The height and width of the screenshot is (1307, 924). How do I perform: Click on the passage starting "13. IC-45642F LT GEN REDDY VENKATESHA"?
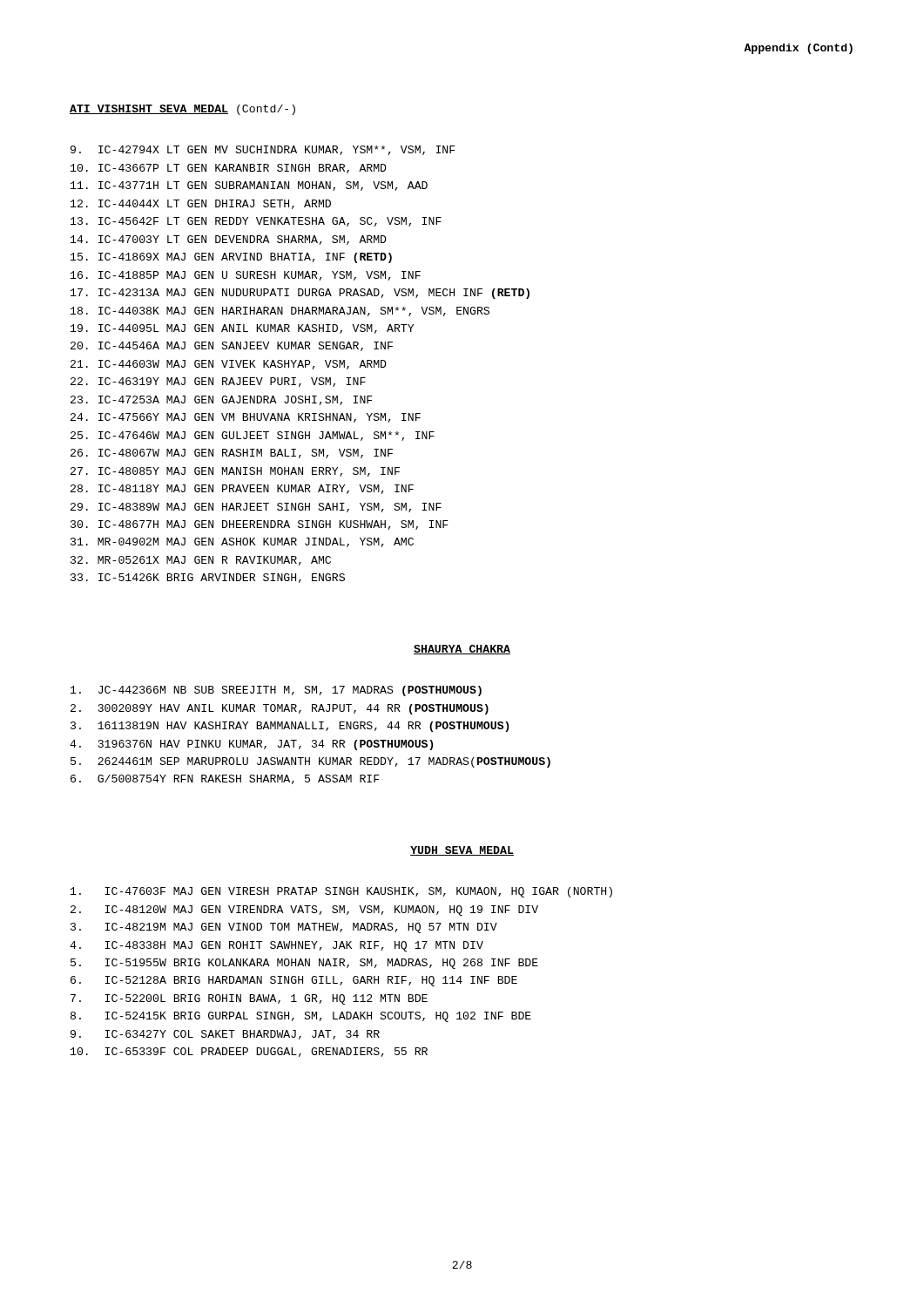(x=256, y=222)
